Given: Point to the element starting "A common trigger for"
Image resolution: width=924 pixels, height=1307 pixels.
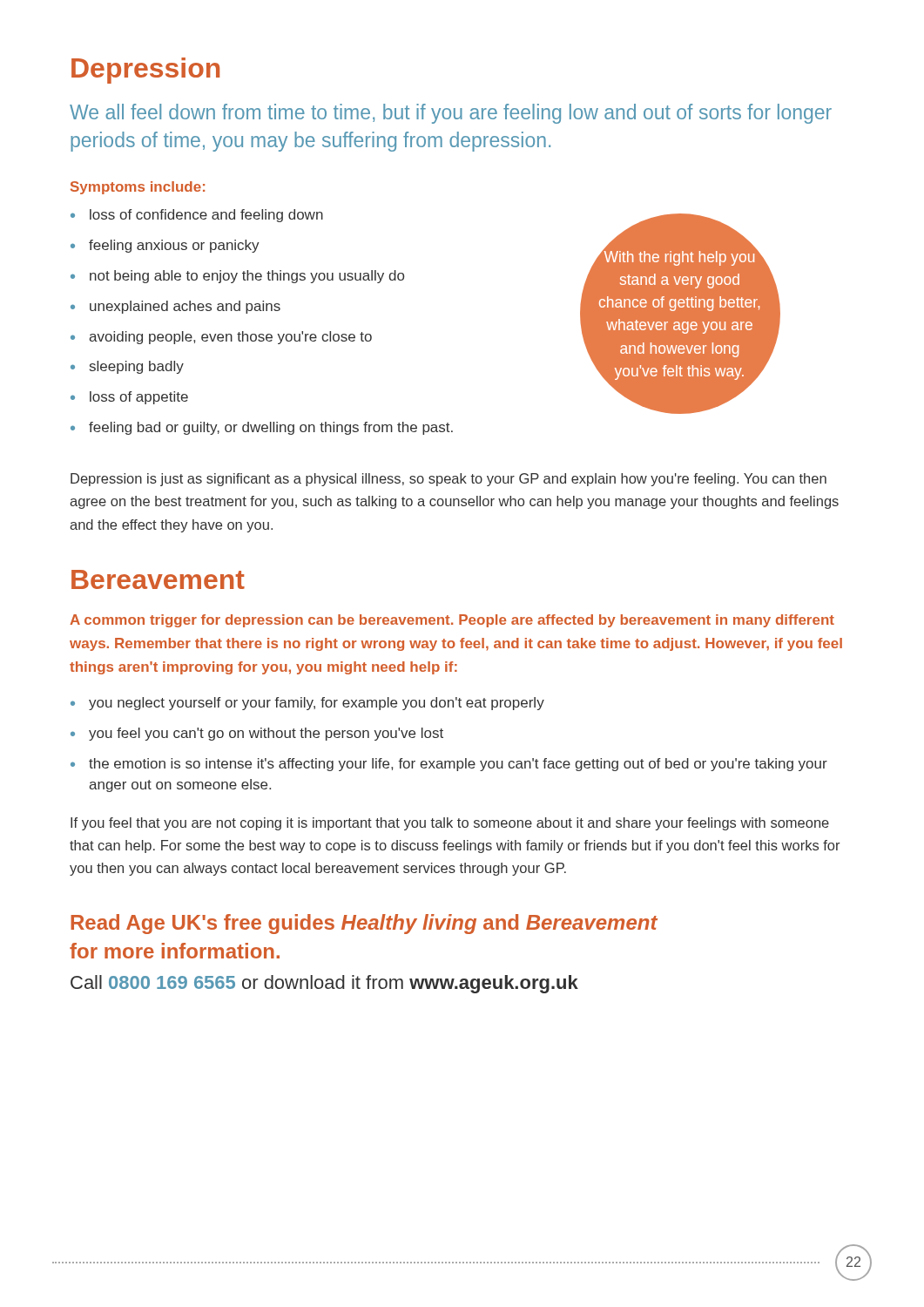Looking at the screenshot, I should 462,644.
